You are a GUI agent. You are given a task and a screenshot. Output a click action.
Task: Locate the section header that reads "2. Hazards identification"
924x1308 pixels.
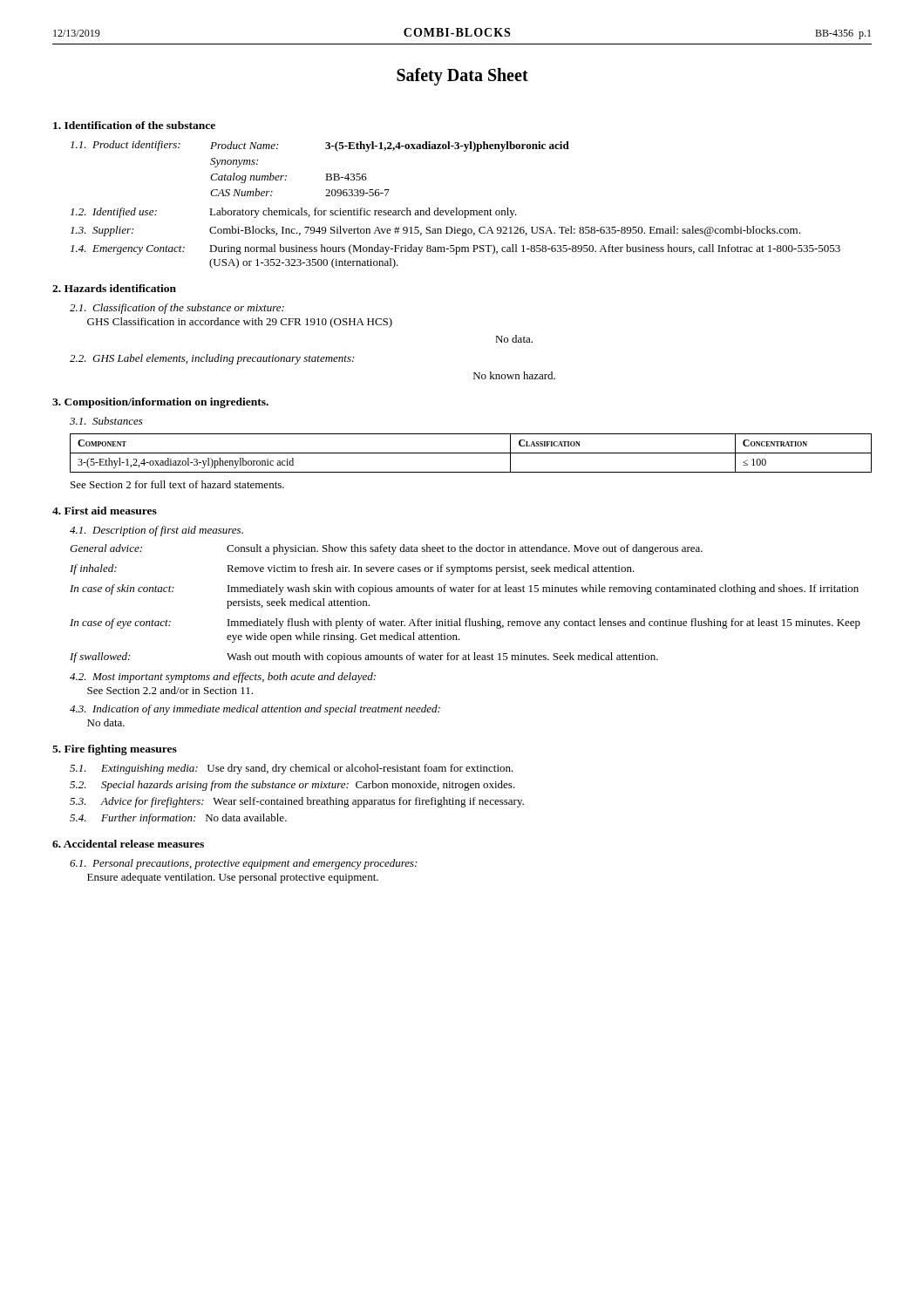pos(114,288)
